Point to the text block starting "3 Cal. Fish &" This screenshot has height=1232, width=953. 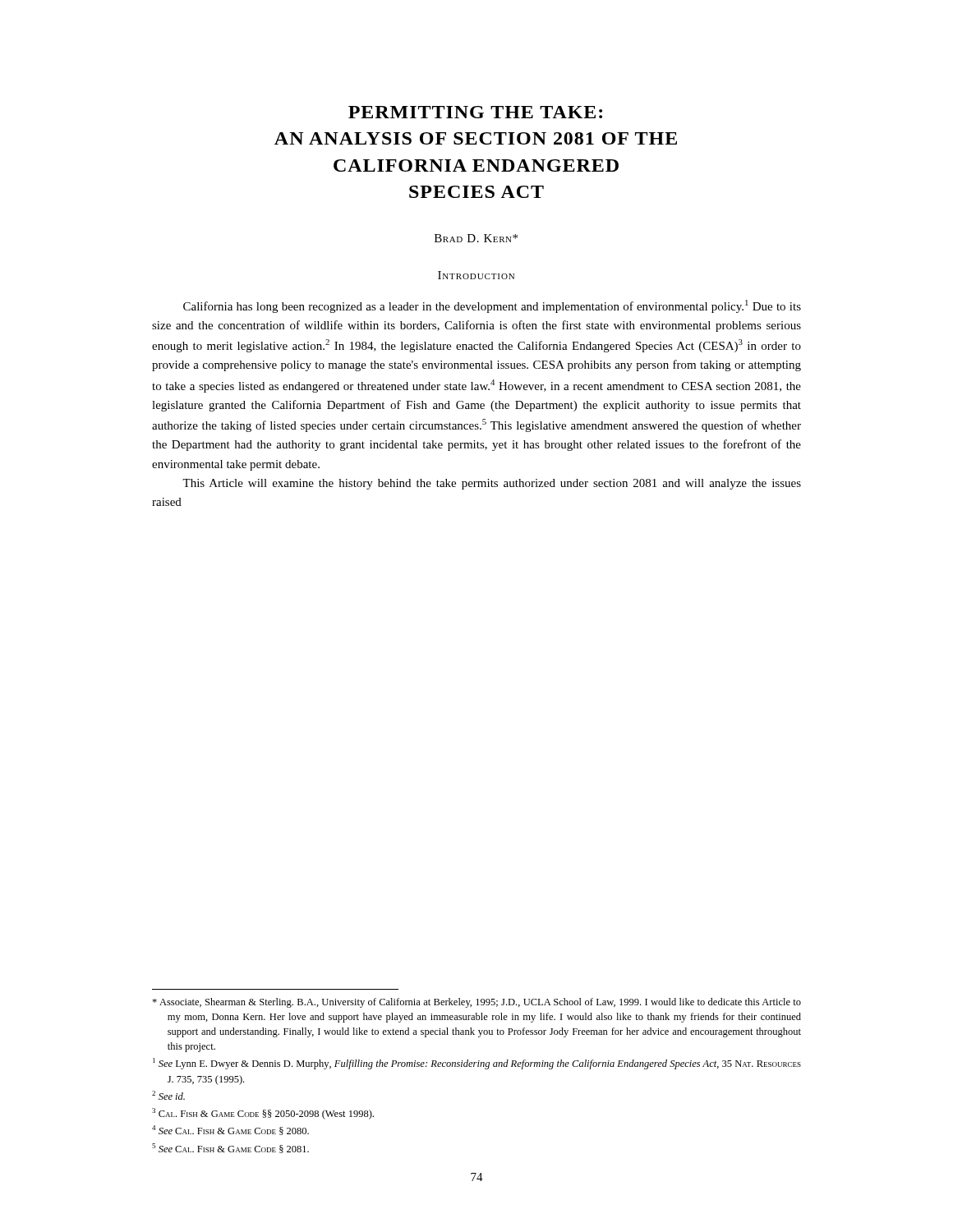click(263, 1113)
